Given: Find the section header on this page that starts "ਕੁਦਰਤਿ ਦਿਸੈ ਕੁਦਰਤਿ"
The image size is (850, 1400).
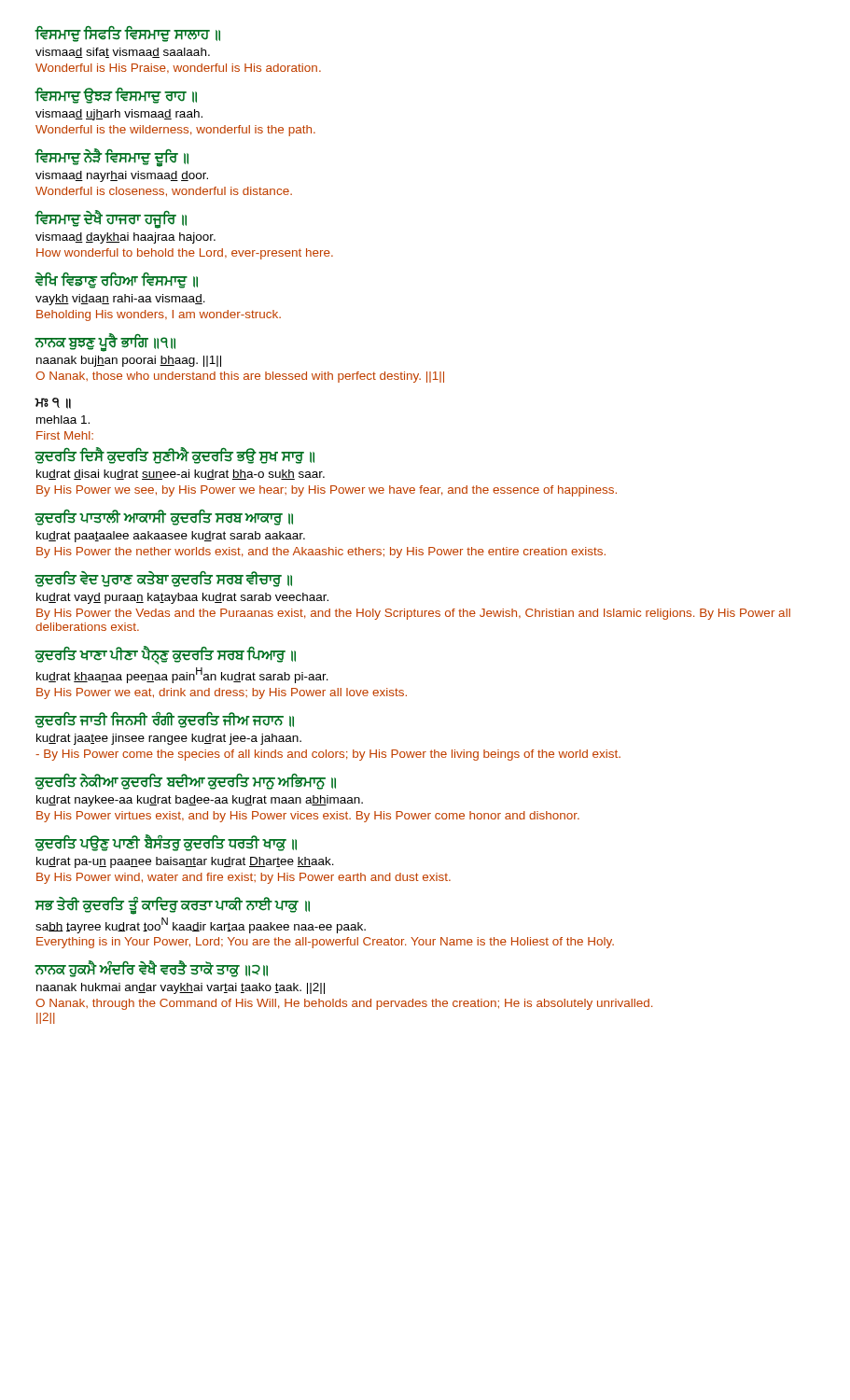Looking at the screenshot, I should [x=174, y=456].
